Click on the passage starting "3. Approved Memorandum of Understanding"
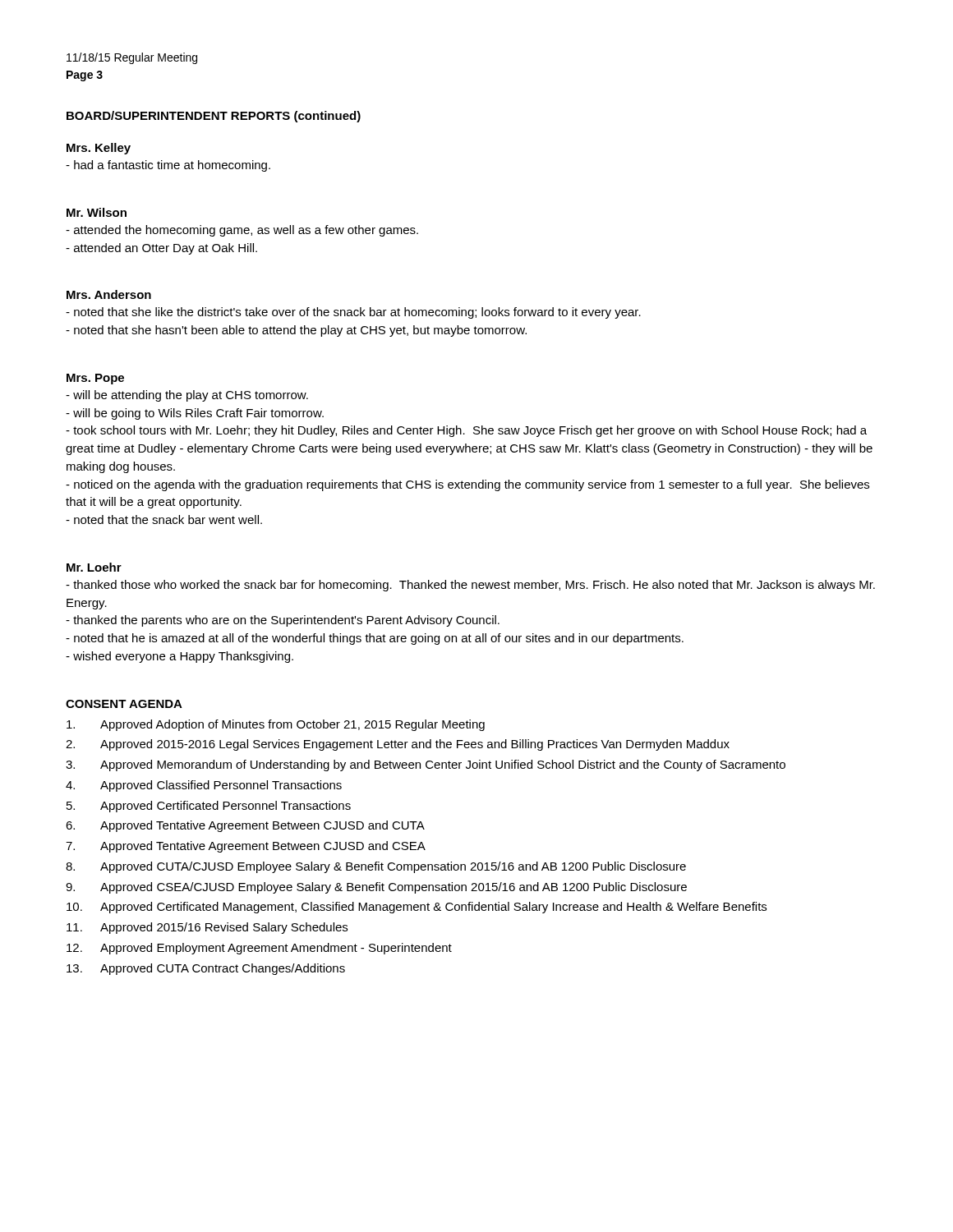 [476, 765]
